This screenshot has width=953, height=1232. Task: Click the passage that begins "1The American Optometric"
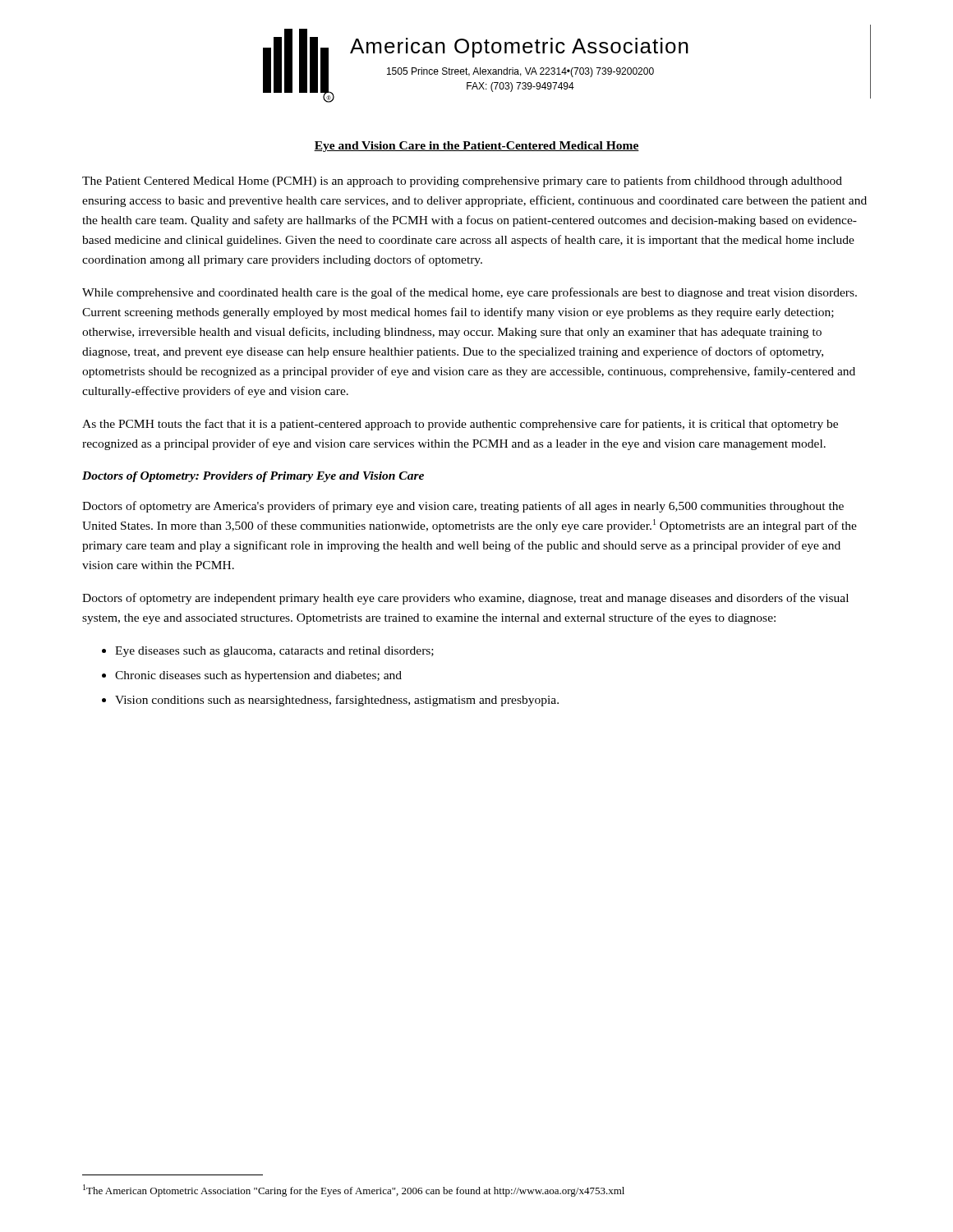[x=476, y=1187]
